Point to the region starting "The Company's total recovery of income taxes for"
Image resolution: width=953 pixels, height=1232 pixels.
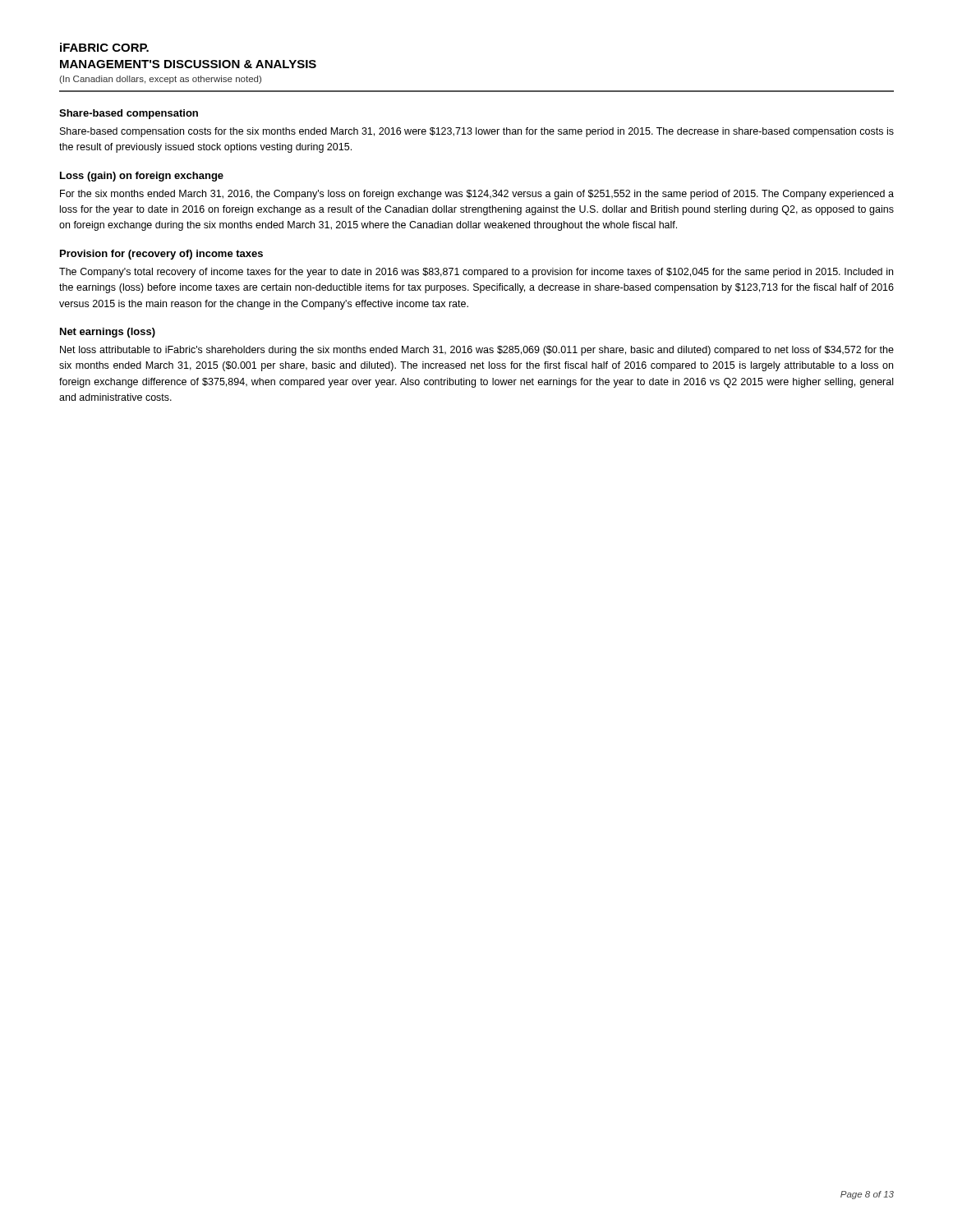coord(476,288)
